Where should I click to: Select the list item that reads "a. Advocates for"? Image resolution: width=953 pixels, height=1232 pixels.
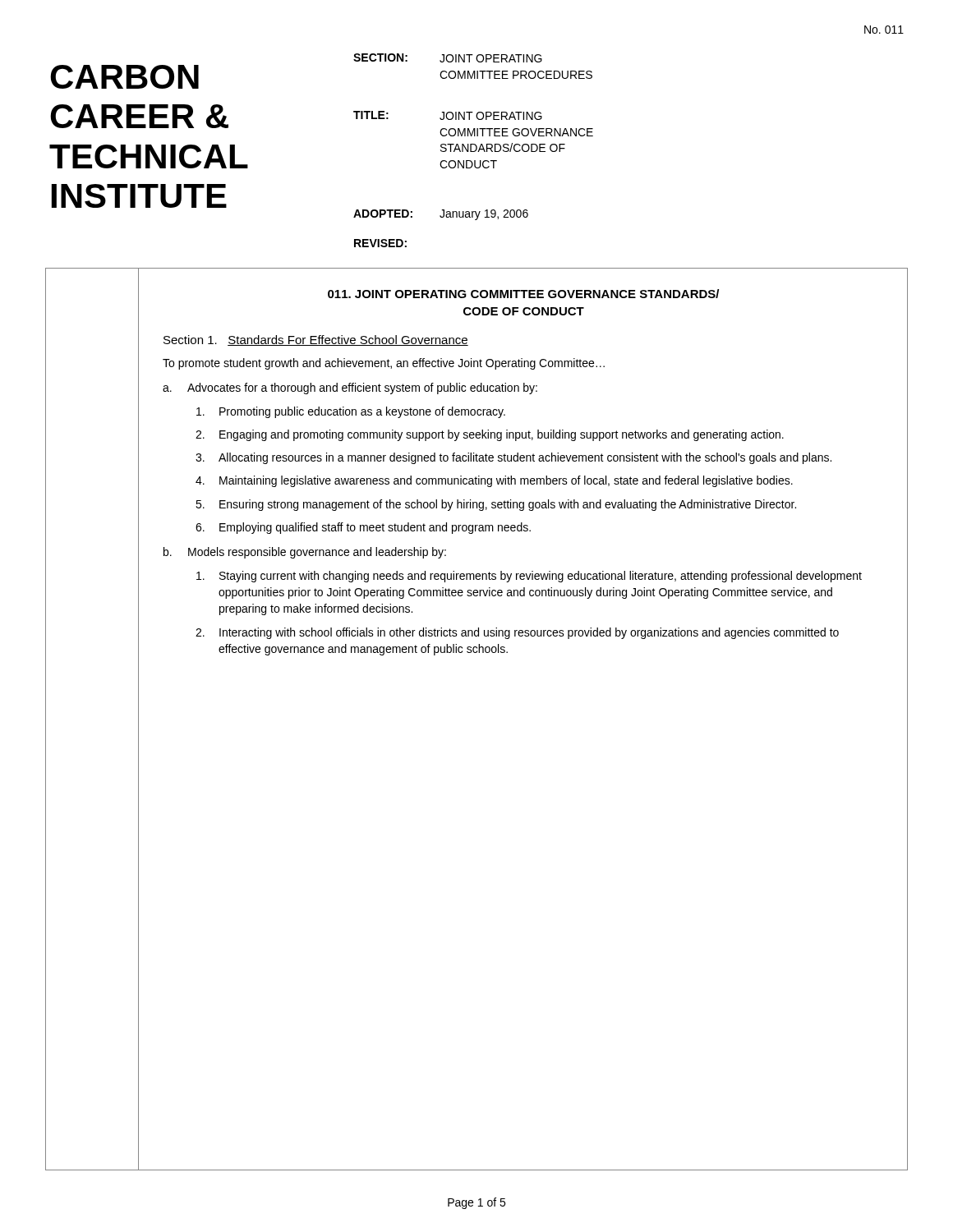[x=350, y=388]
